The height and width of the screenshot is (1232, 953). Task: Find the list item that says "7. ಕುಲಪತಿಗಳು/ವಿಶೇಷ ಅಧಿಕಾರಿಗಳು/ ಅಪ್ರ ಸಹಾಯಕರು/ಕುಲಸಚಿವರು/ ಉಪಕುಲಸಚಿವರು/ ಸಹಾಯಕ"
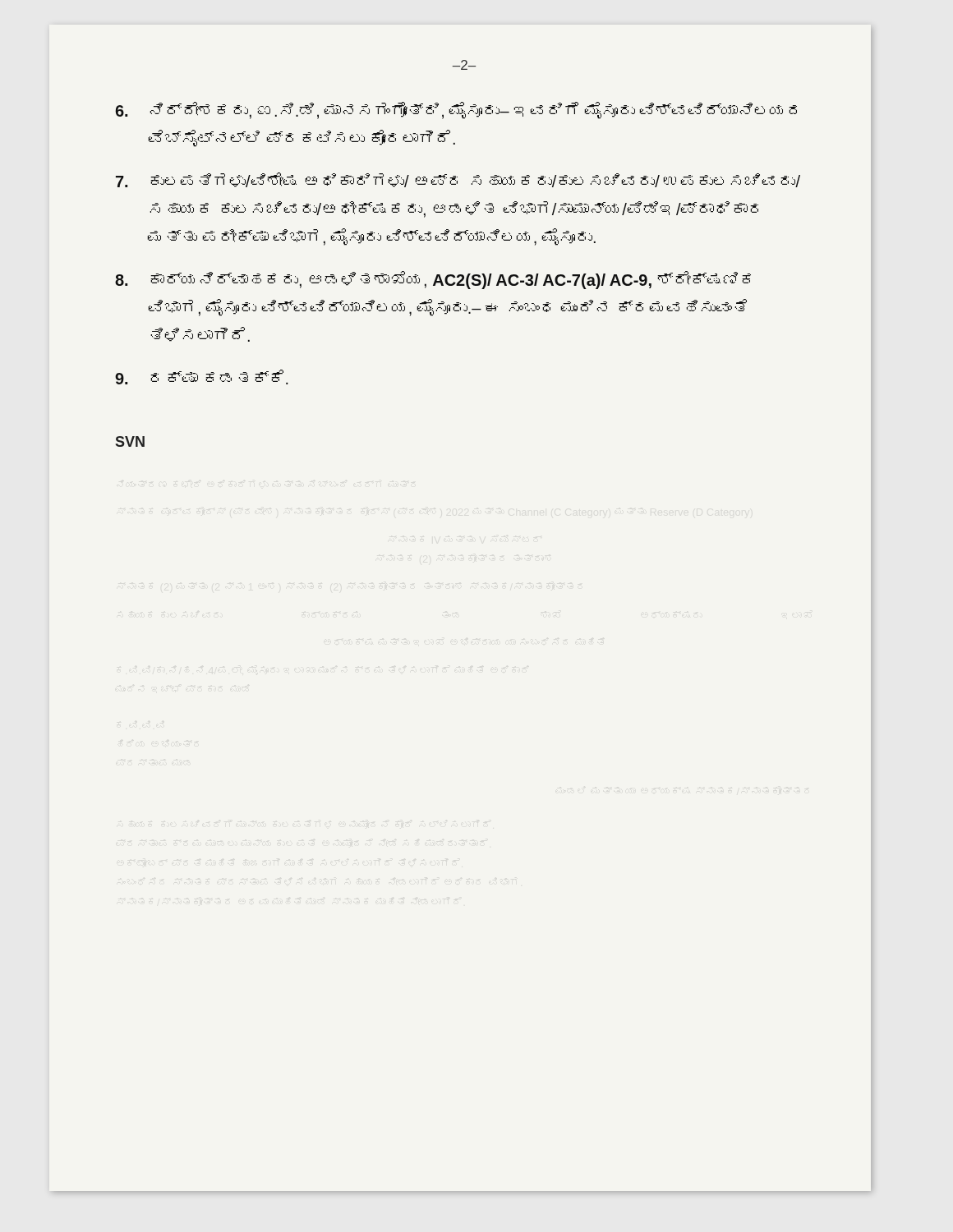[464, 209]
